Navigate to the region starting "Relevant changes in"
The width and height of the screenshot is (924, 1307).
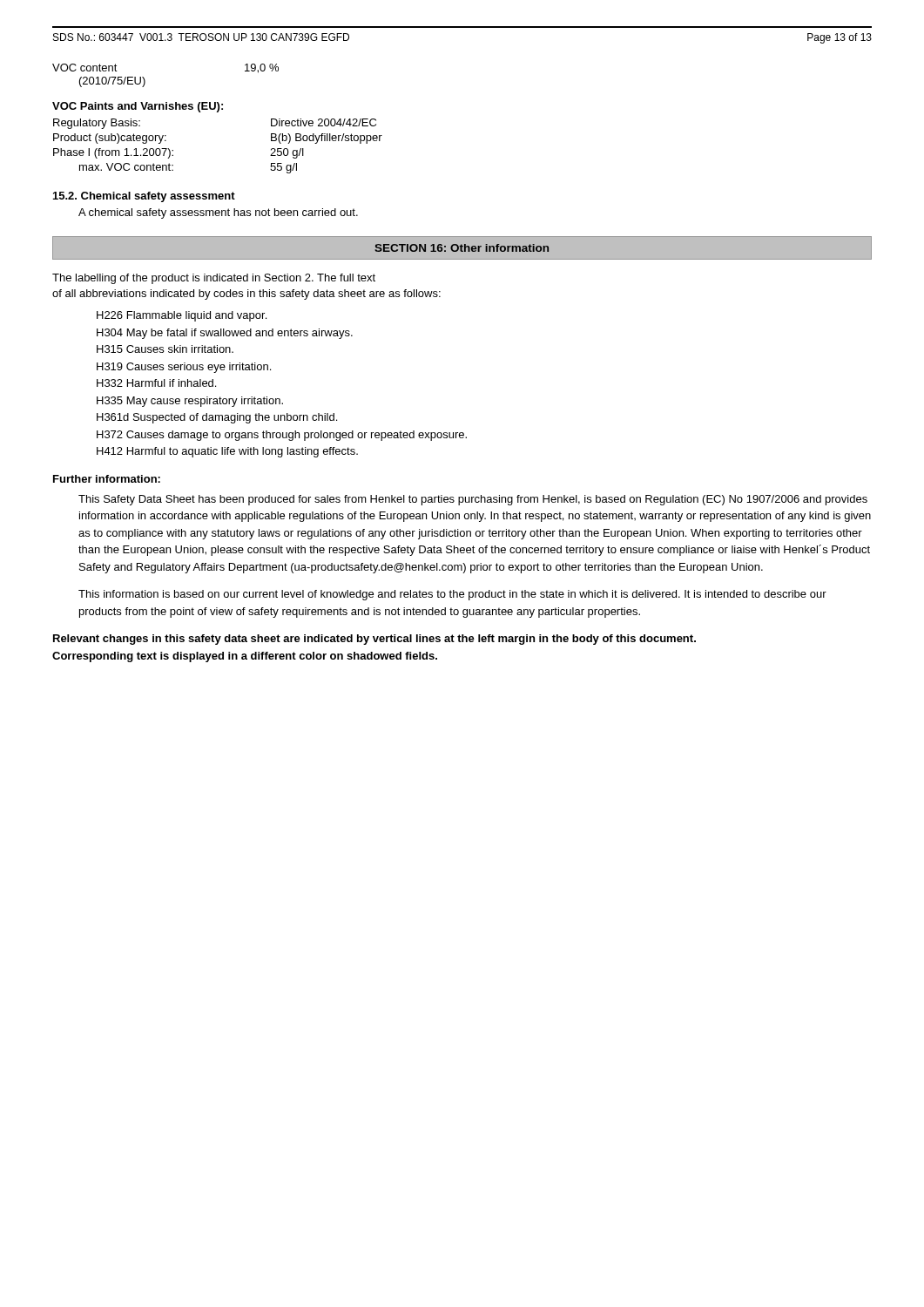coord(374,647)
